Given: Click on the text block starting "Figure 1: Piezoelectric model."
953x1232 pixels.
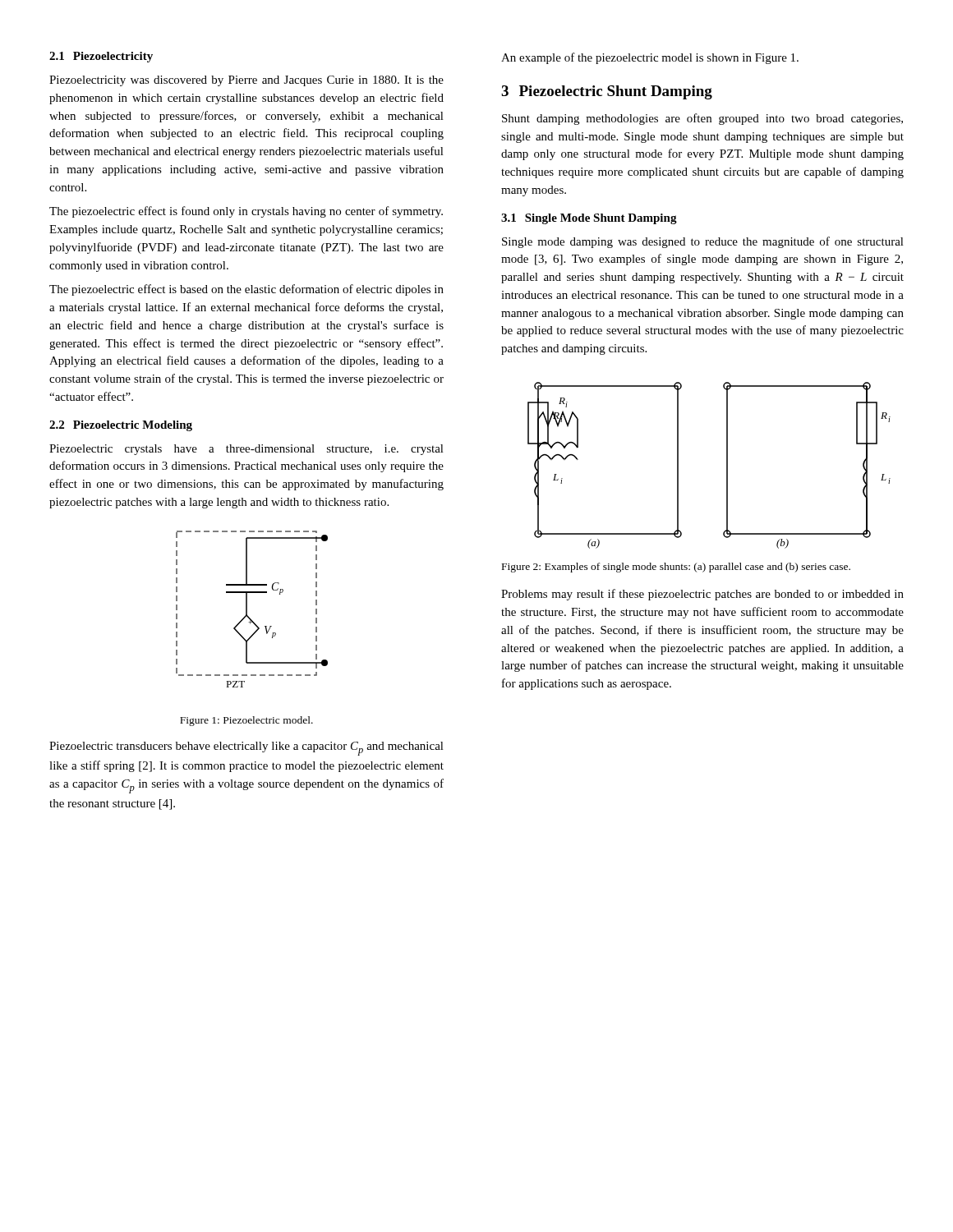Looking at the screenshot, I should point(246,720).
